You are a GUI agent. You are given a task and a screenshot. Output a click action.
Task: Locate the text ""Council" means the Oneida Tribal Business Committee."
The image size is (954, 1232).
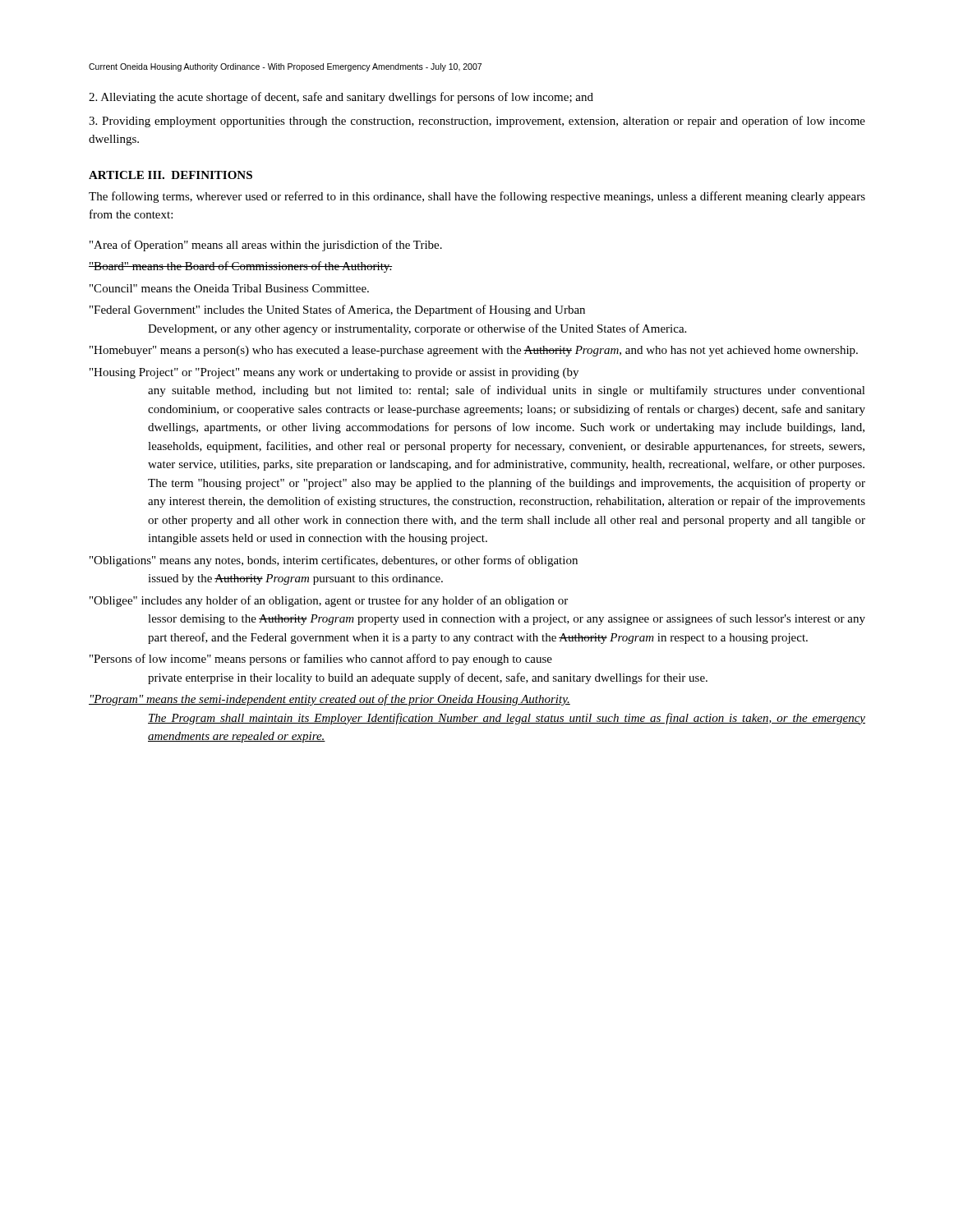click(x=229, y=288)
